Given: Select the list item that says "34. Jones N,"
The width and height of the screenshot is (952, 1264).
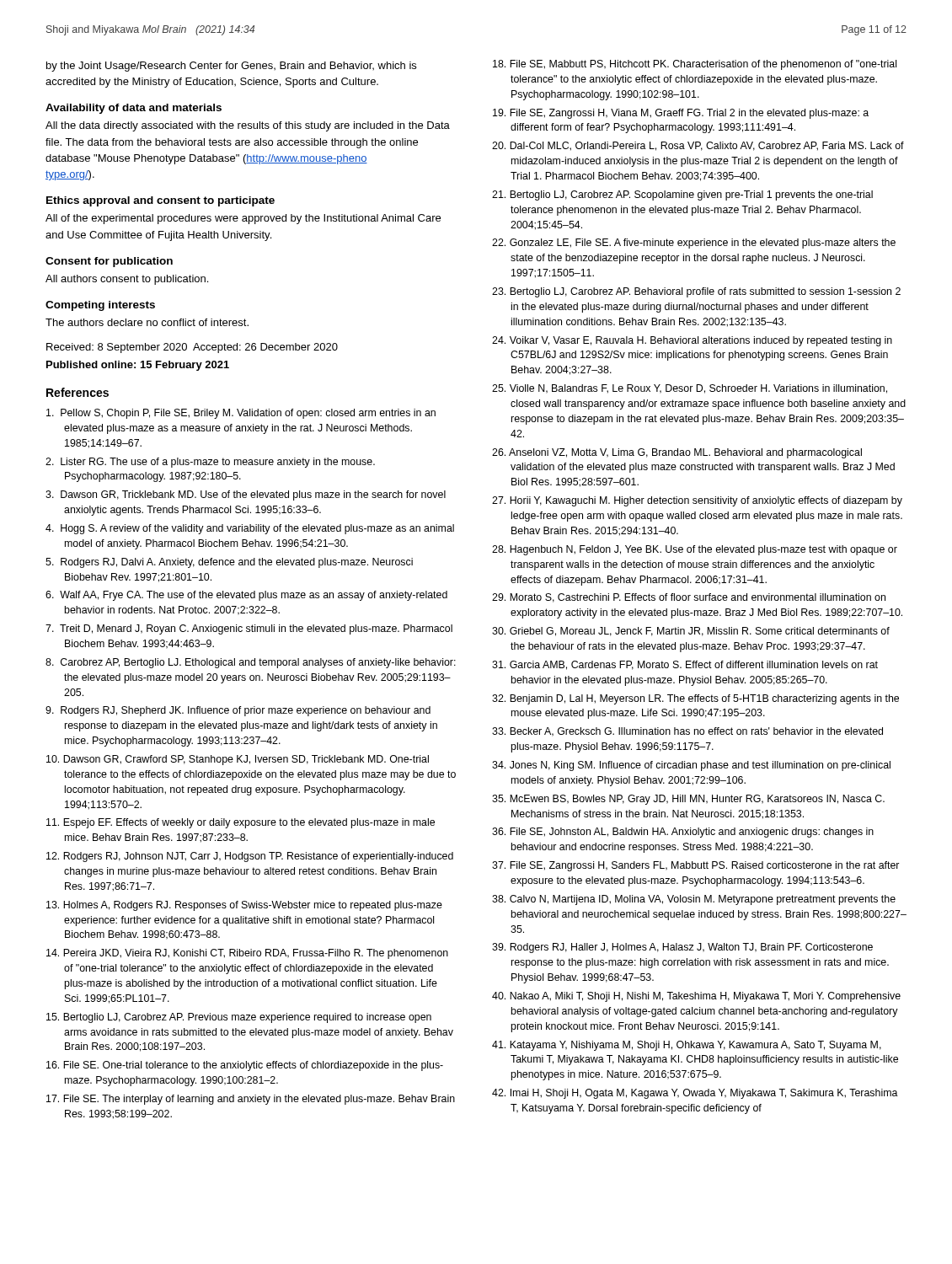Looking at the screenshot, I should point(692,773).
